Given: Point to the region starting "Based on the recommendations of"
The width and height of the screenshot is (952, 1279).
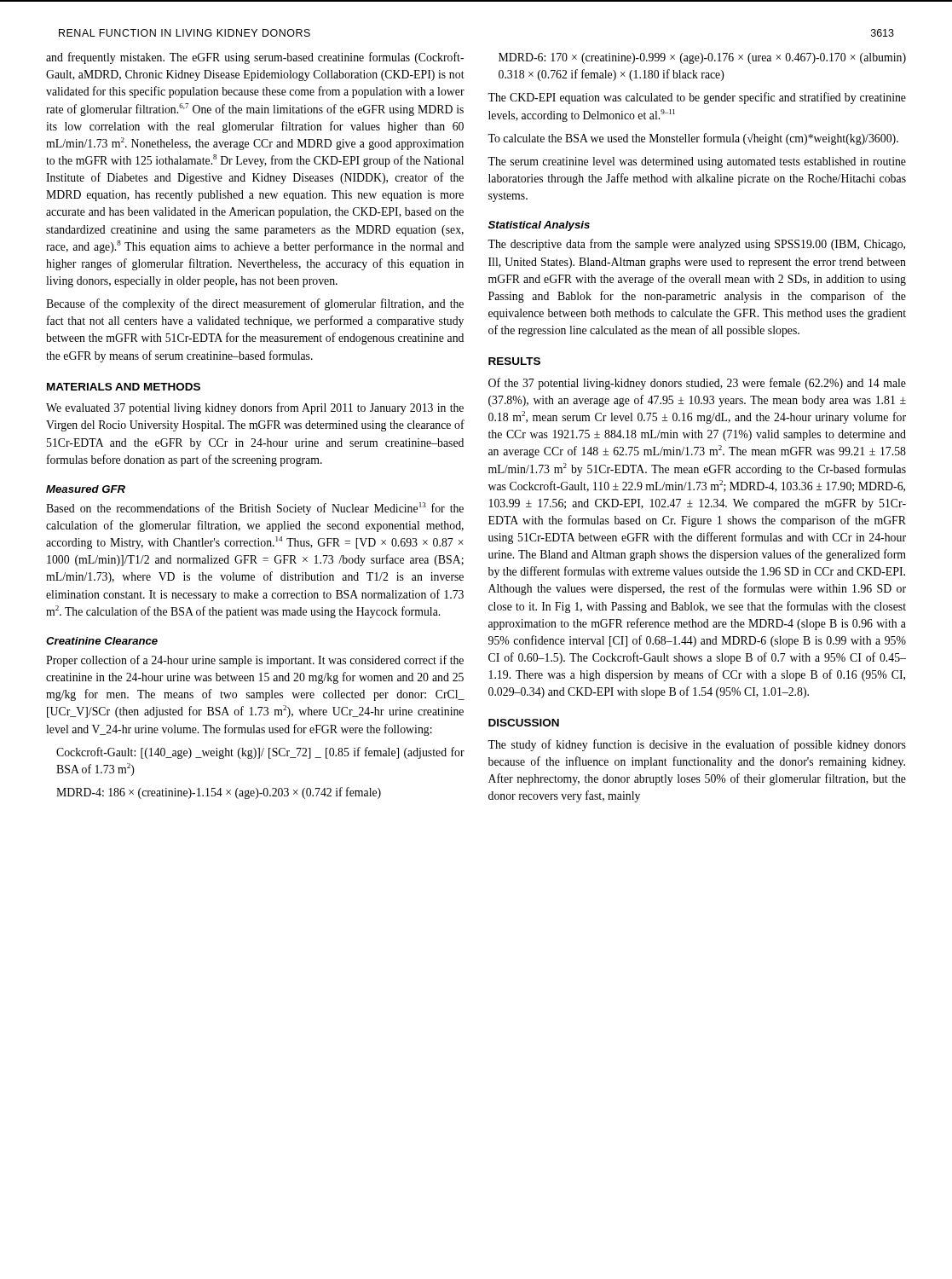Looking at the screenshot, I should click(255, 561).
